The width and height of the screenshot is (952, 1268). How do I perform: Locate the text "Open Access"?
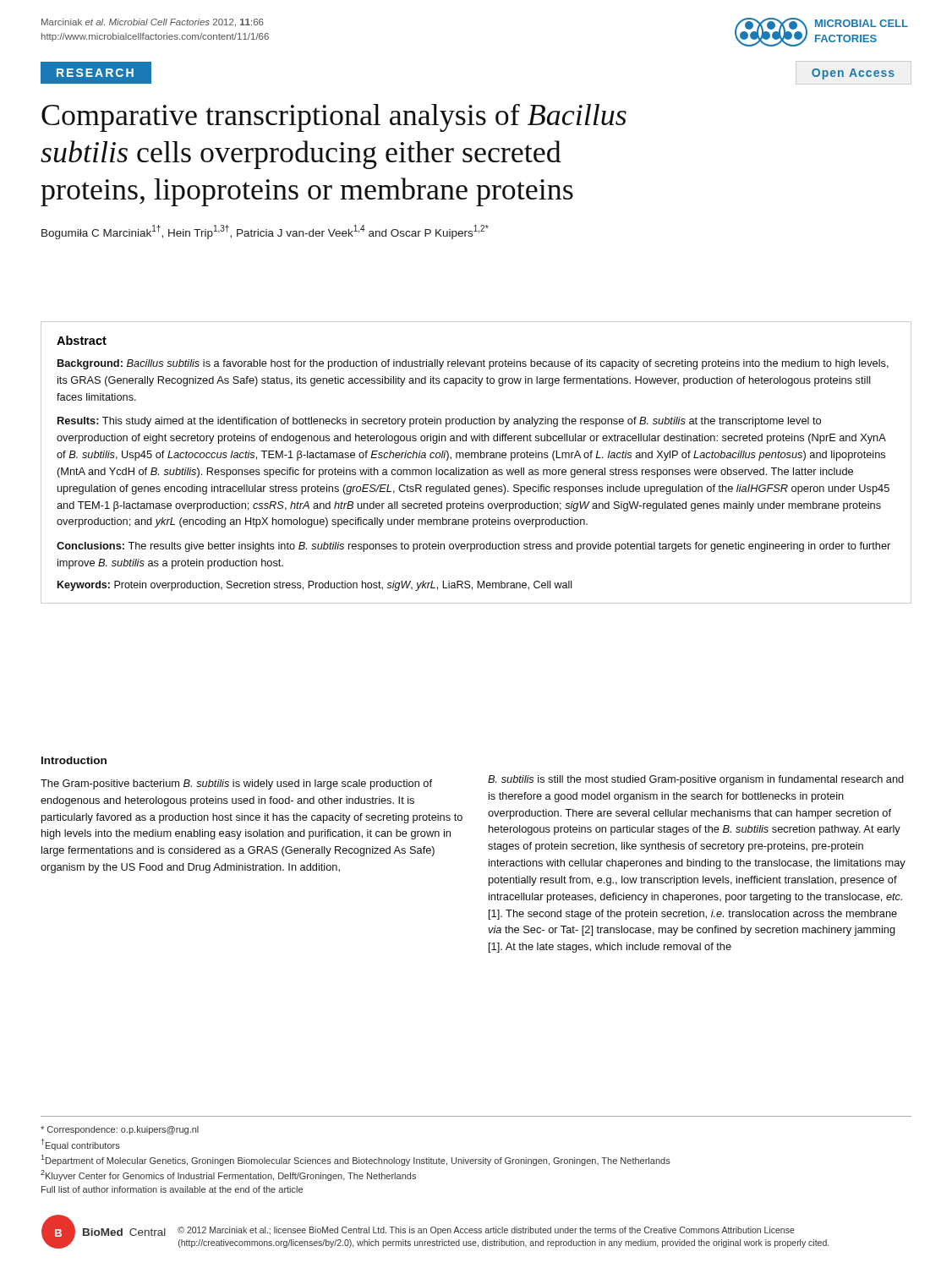tap(853, 73)
